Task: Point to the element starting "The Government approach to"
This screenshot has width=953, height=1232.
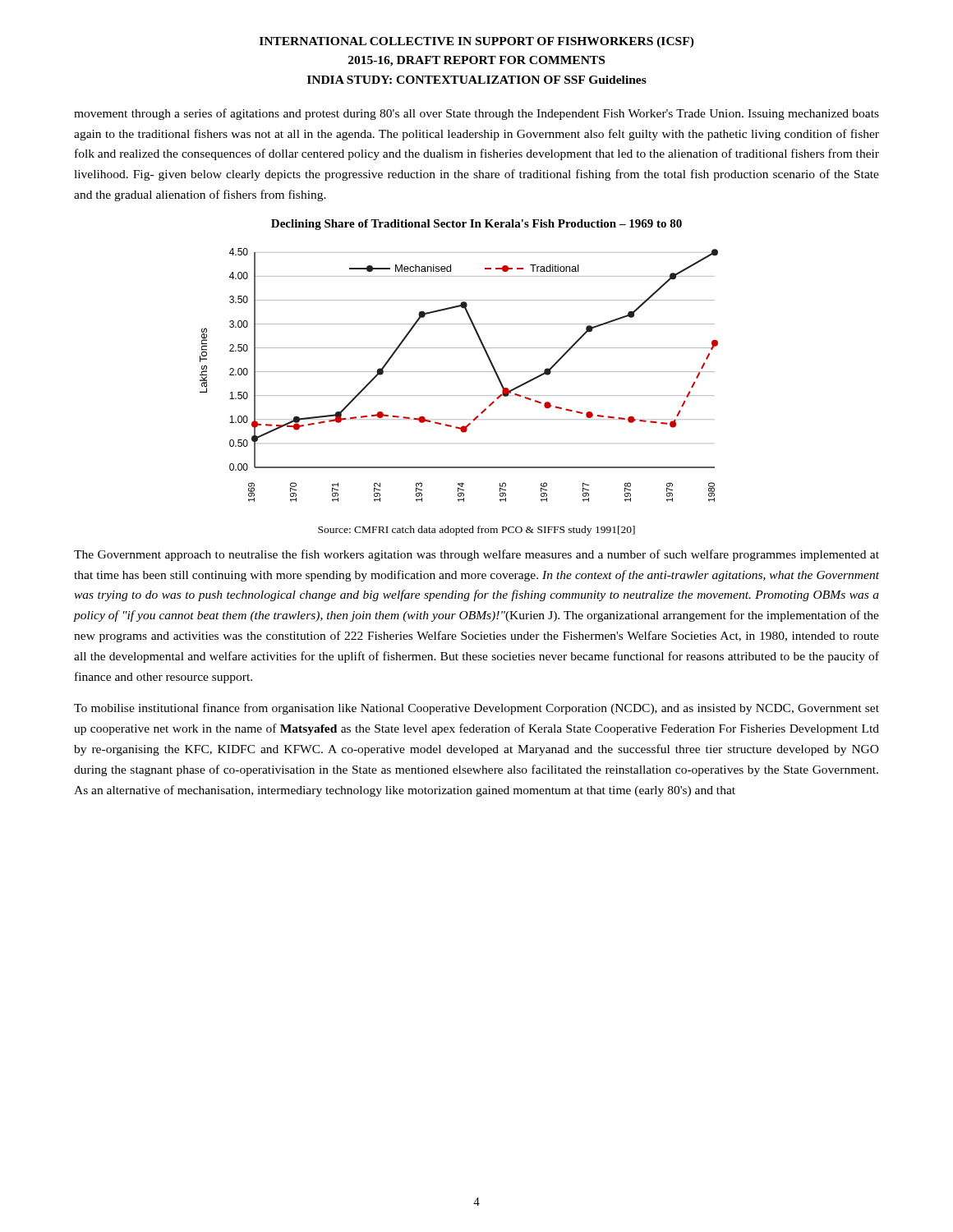Action: coord(476,615)
